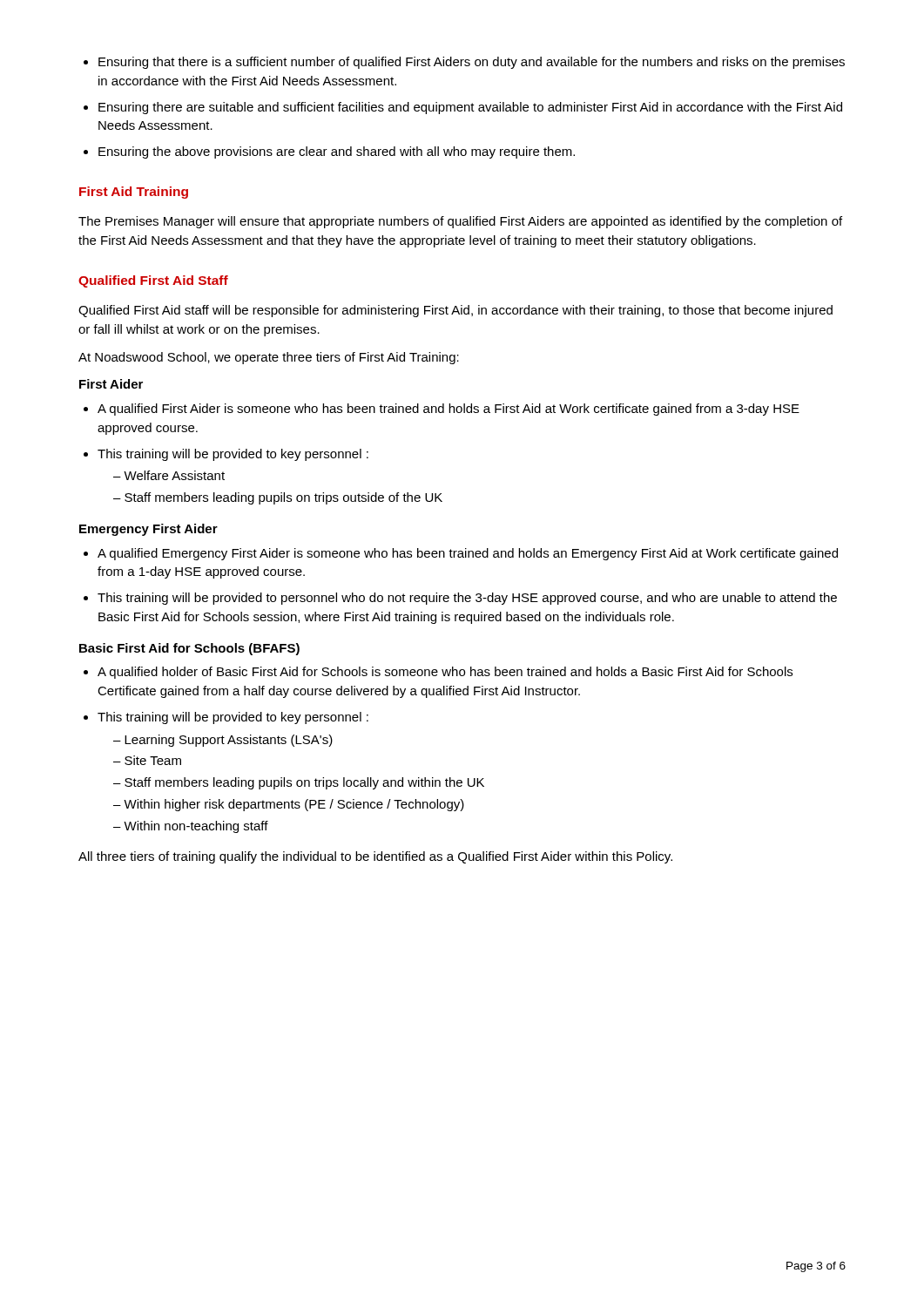Locate the text block starting "A qualified First"
Image resolution: width=924 pixels, height=1307 pixels.
[462, 418]
